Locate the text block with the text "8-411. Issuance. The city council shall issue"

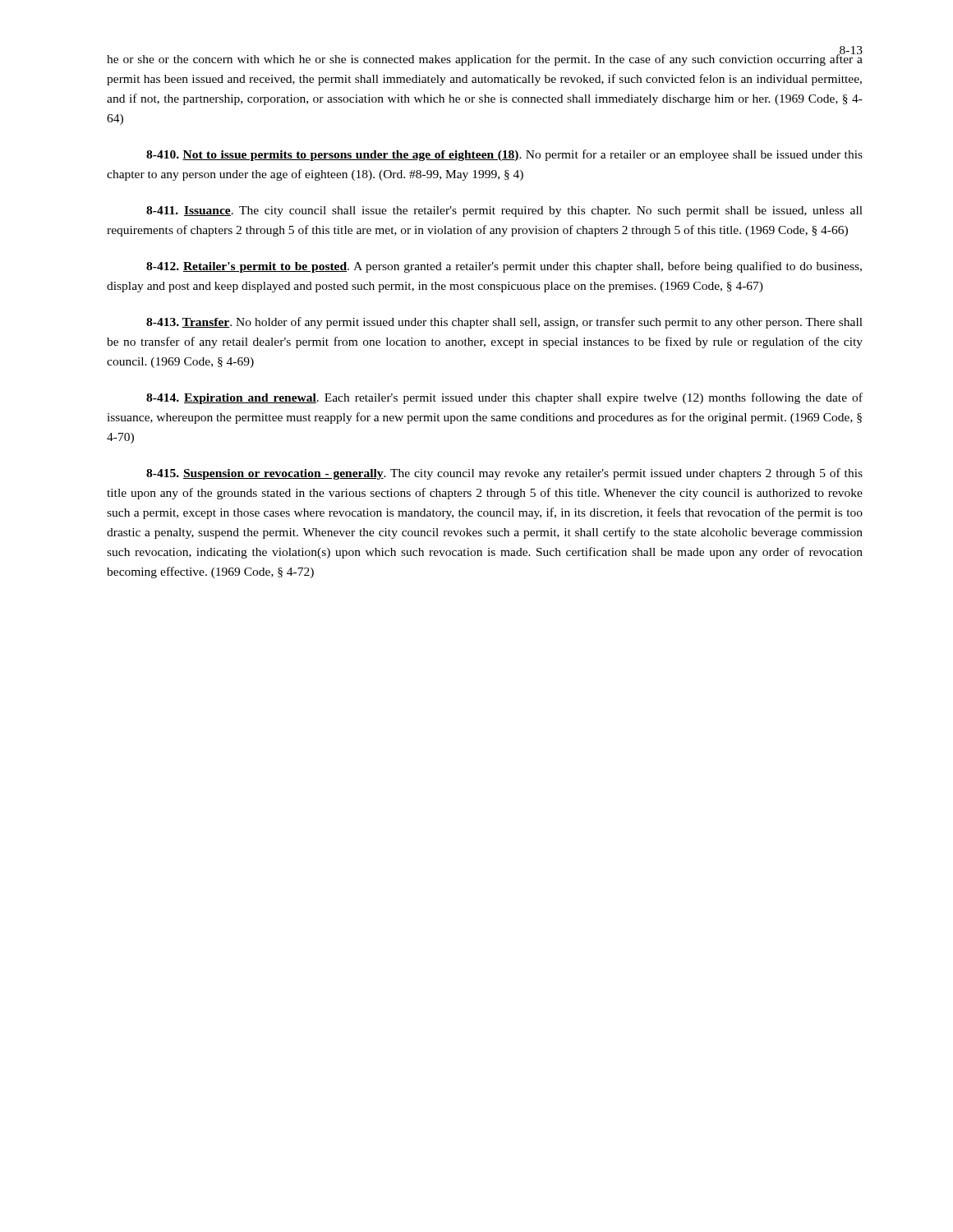(x=485, y=220)
